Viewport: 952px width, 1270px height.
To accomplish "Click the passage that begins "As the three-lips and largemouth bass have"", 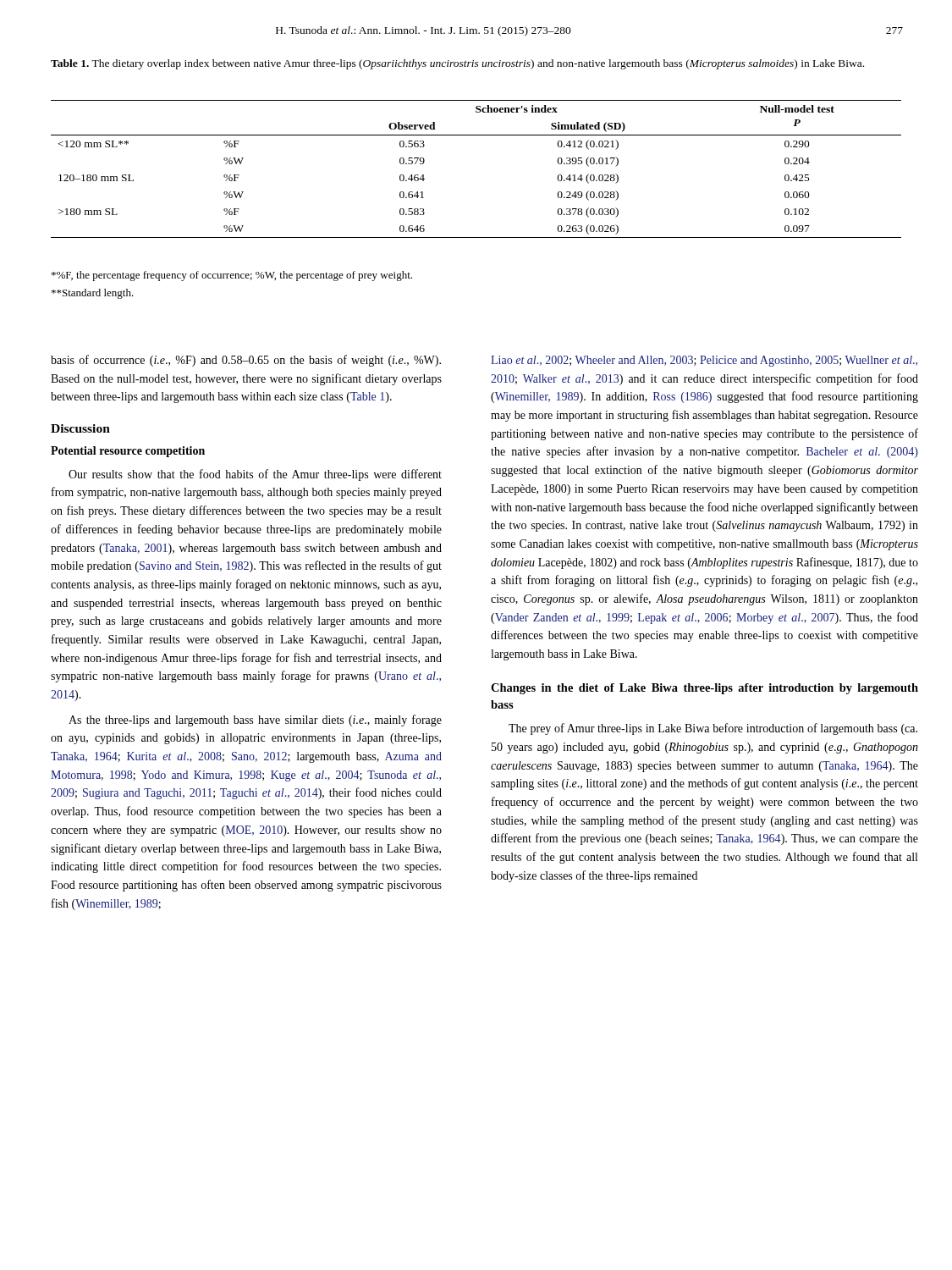I will click(246, 812).
